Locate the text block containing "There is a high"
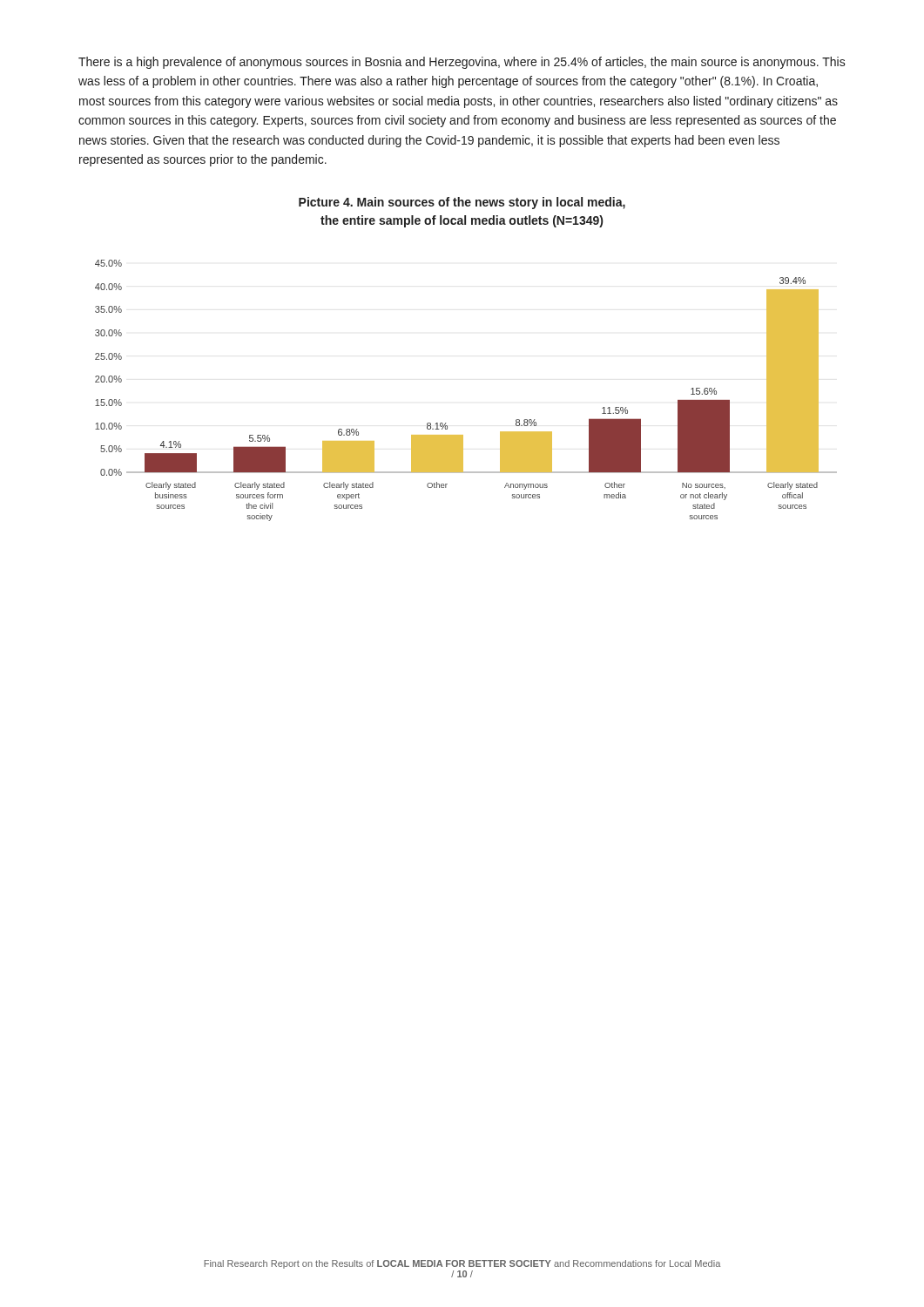Viewport: 924px width, 1307px height. tap(462, 111)
